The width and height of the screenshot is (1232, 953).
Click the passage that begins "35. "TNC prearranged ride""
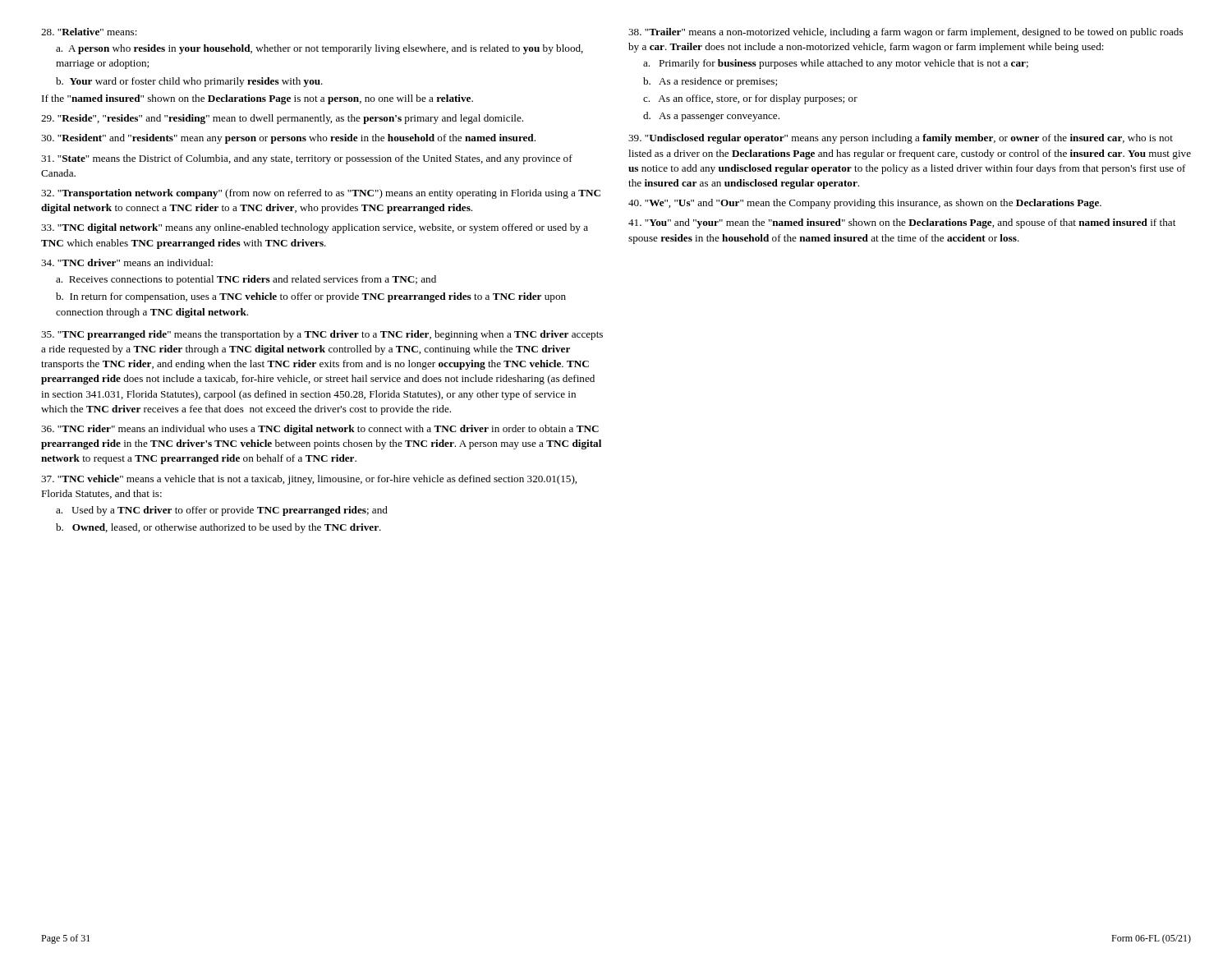[322, 371]
